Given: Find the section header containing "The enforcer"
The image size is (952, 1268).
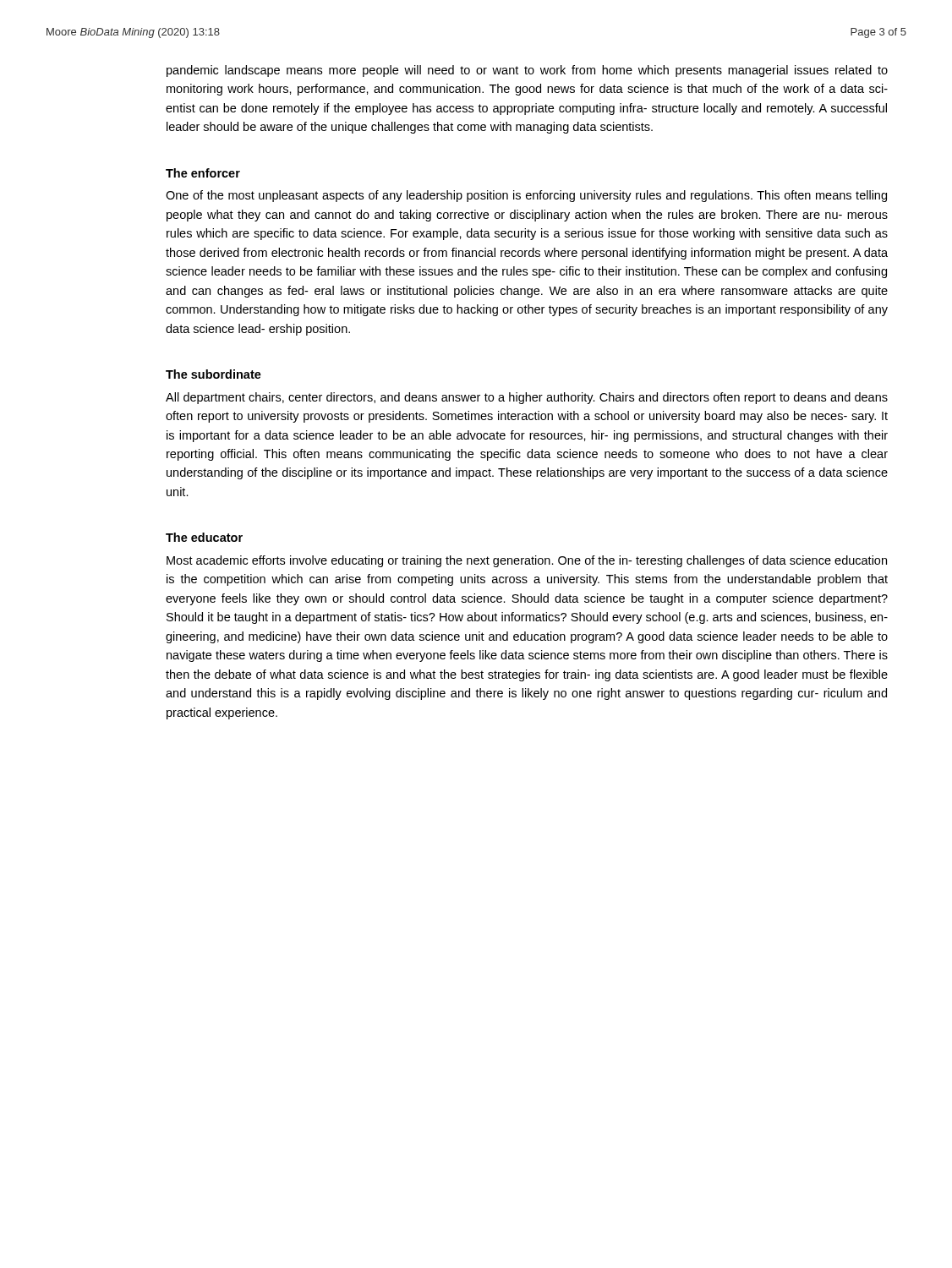Looking at the screenshot, I should pyautogui.click(x=203, y=173).
